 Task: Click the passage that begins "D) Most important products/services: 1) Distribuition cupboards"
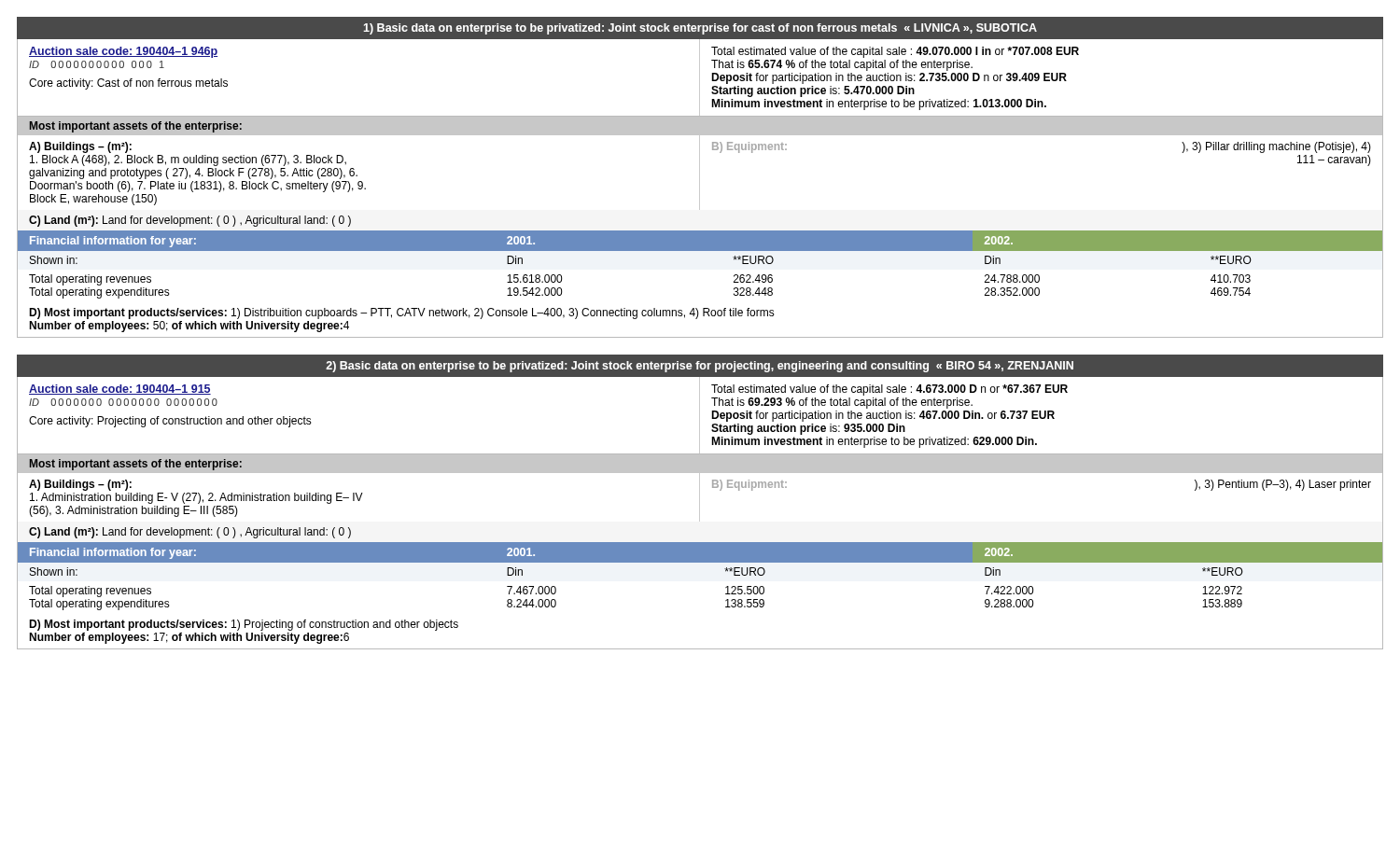402,319
